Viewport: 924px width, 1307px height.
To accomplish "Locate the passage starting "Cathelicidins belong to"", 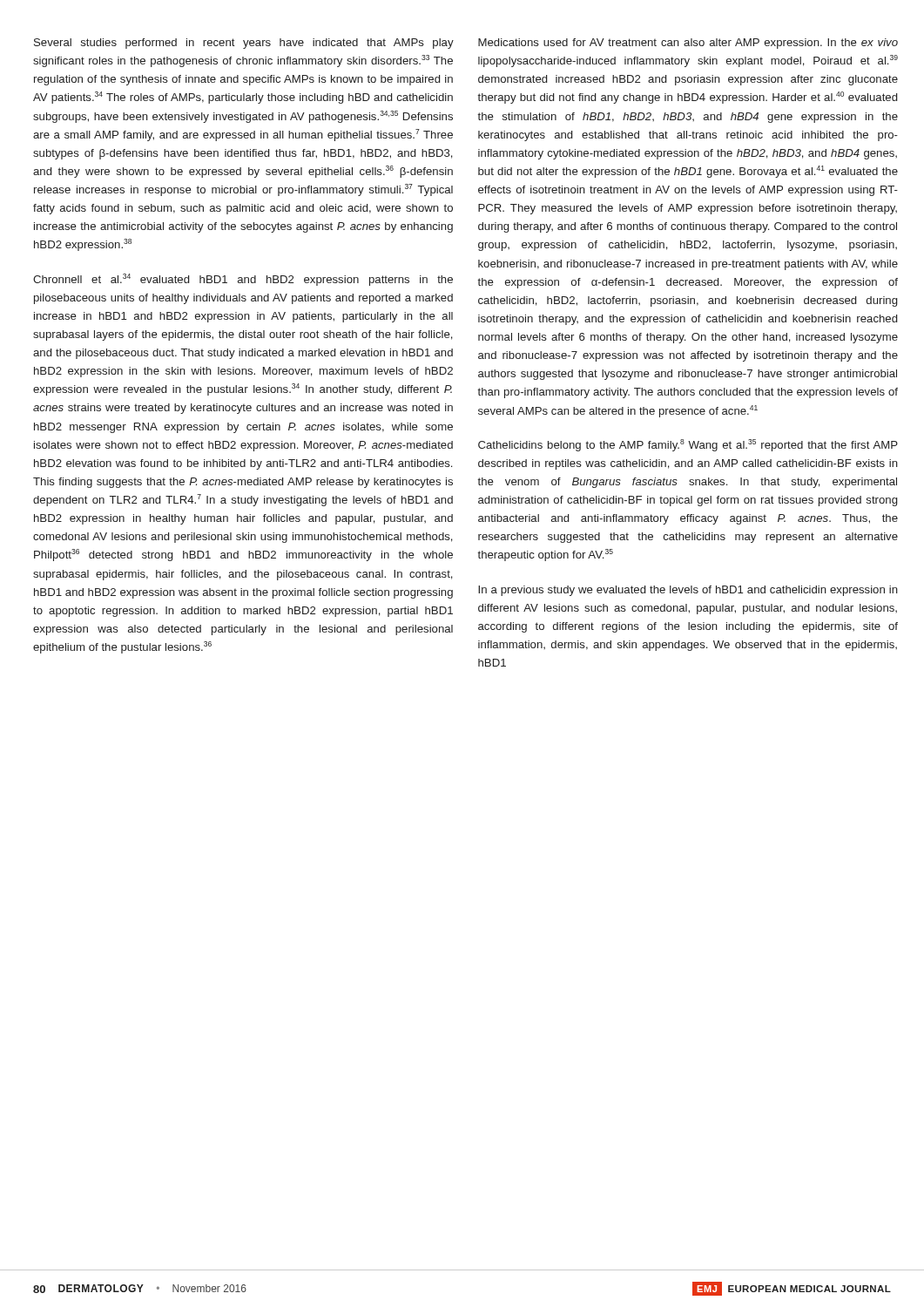I will tap(688, 499).
